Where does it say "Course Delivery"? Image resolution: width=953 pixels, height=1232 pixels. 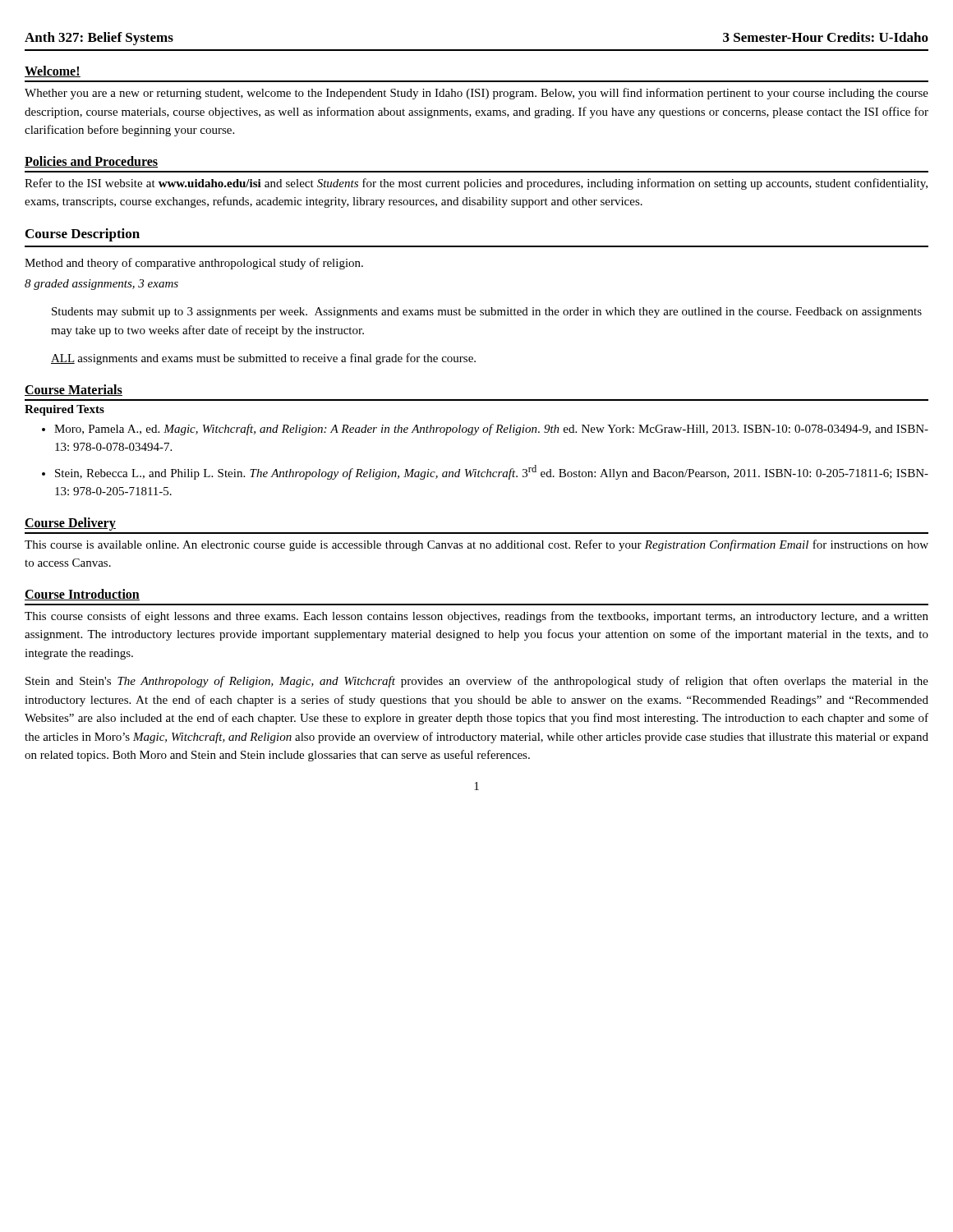coord(476,524)
